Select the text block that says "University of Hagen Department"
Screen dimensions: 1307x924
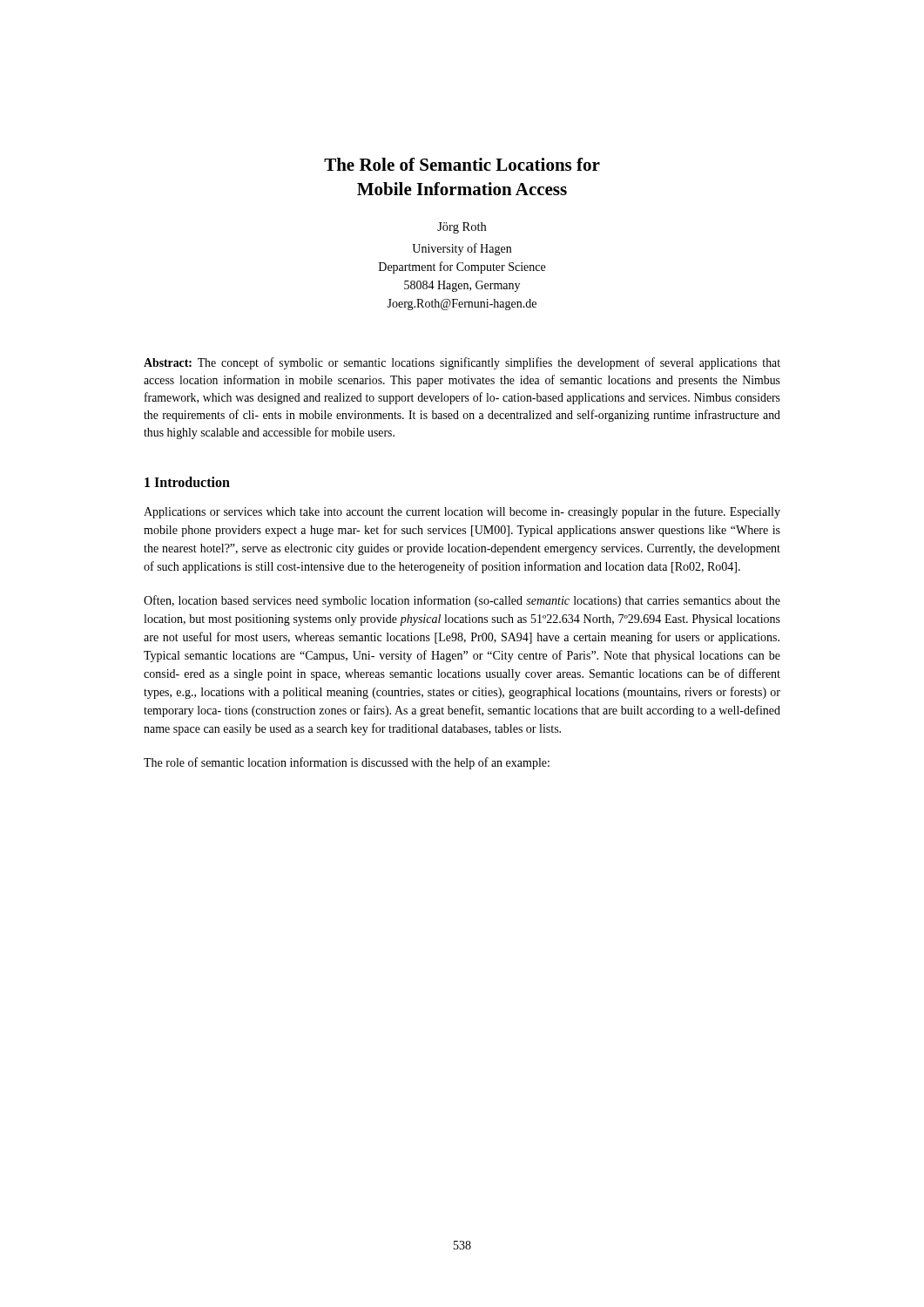click(x=462, y=276)
